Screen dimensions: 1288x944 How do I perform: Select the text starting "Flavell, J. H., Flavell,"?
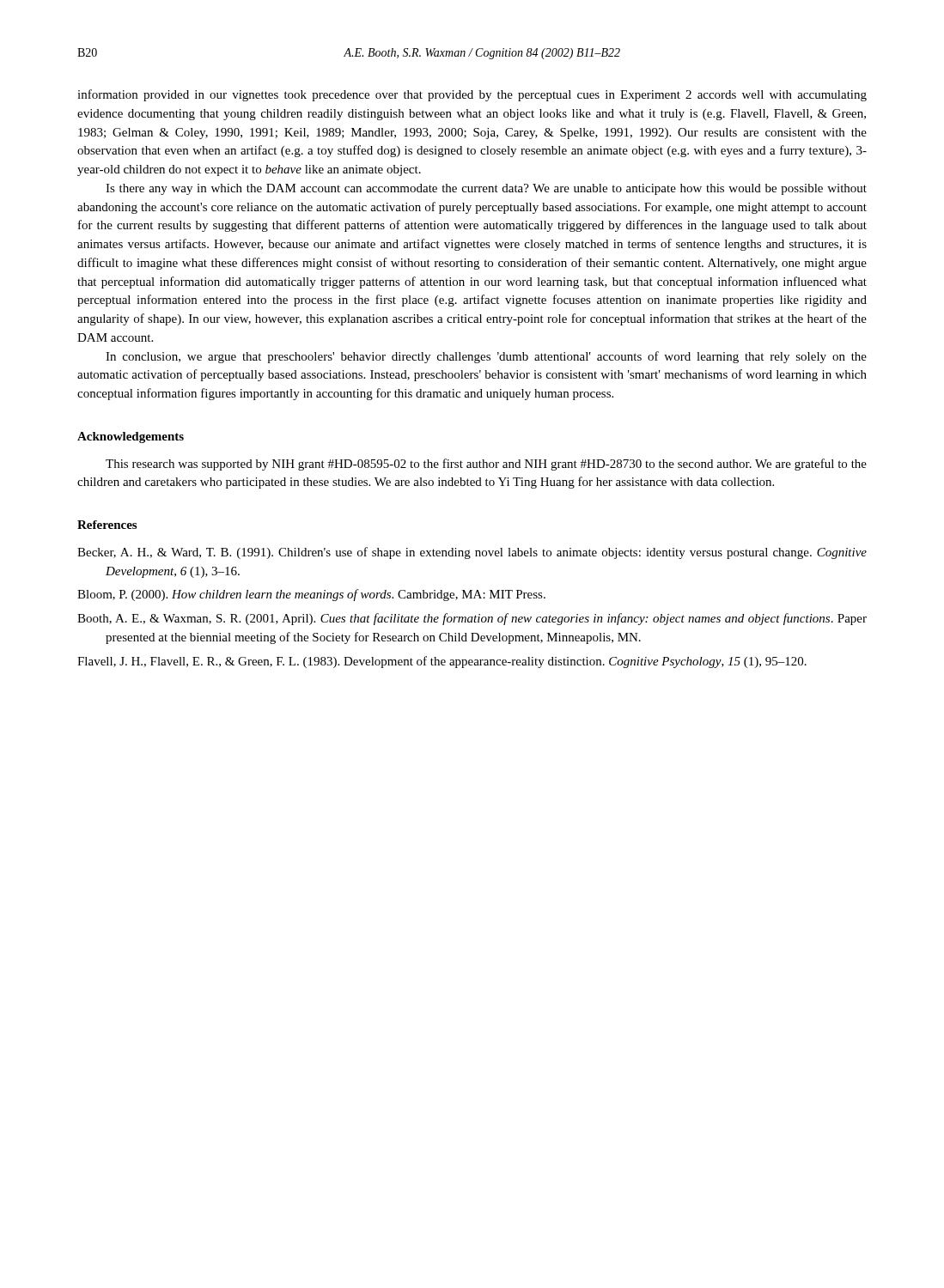(x=442, y=661)
